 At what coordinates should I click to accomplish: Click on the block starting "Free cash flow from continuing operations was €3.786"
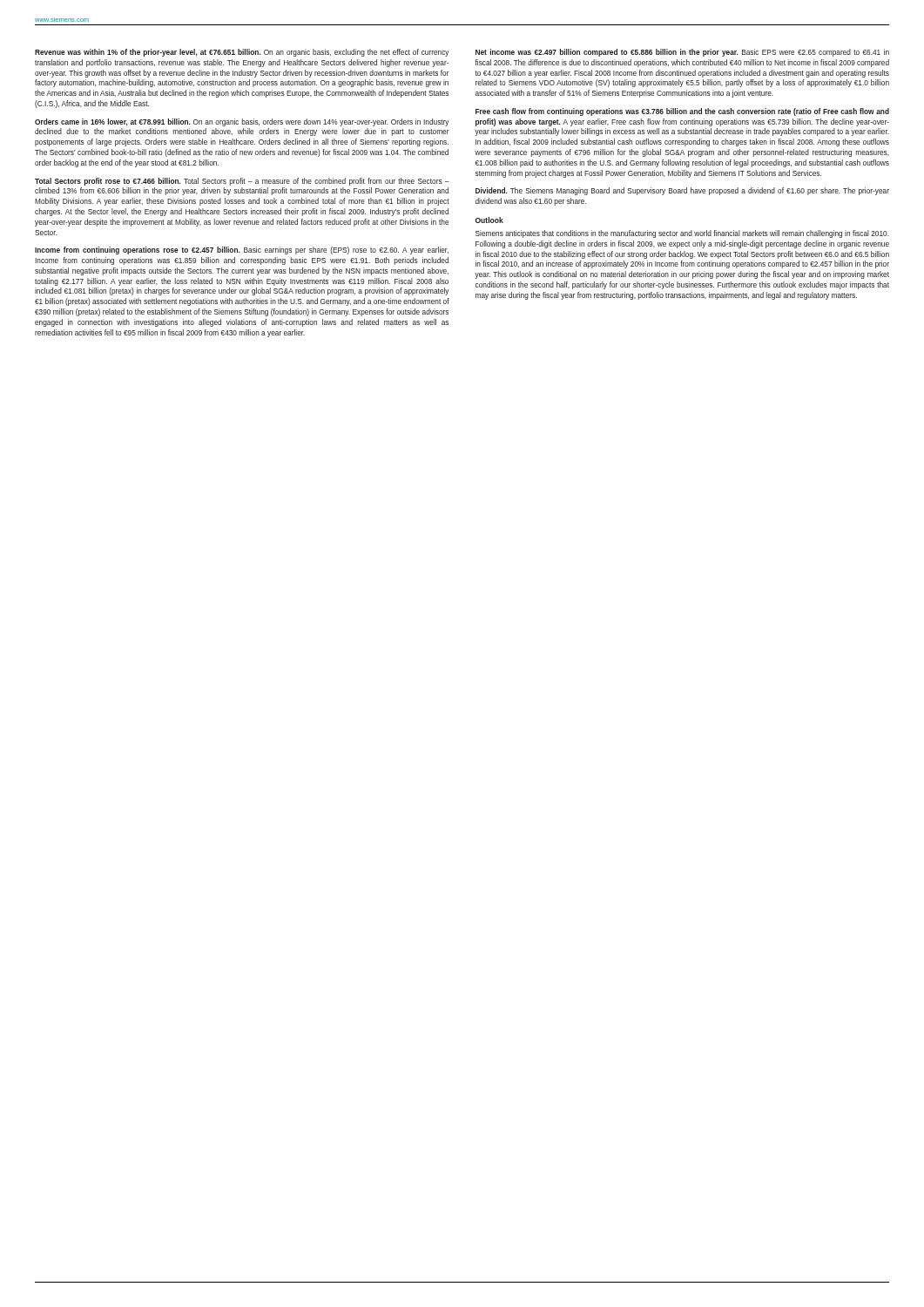(x=682, y=143)
